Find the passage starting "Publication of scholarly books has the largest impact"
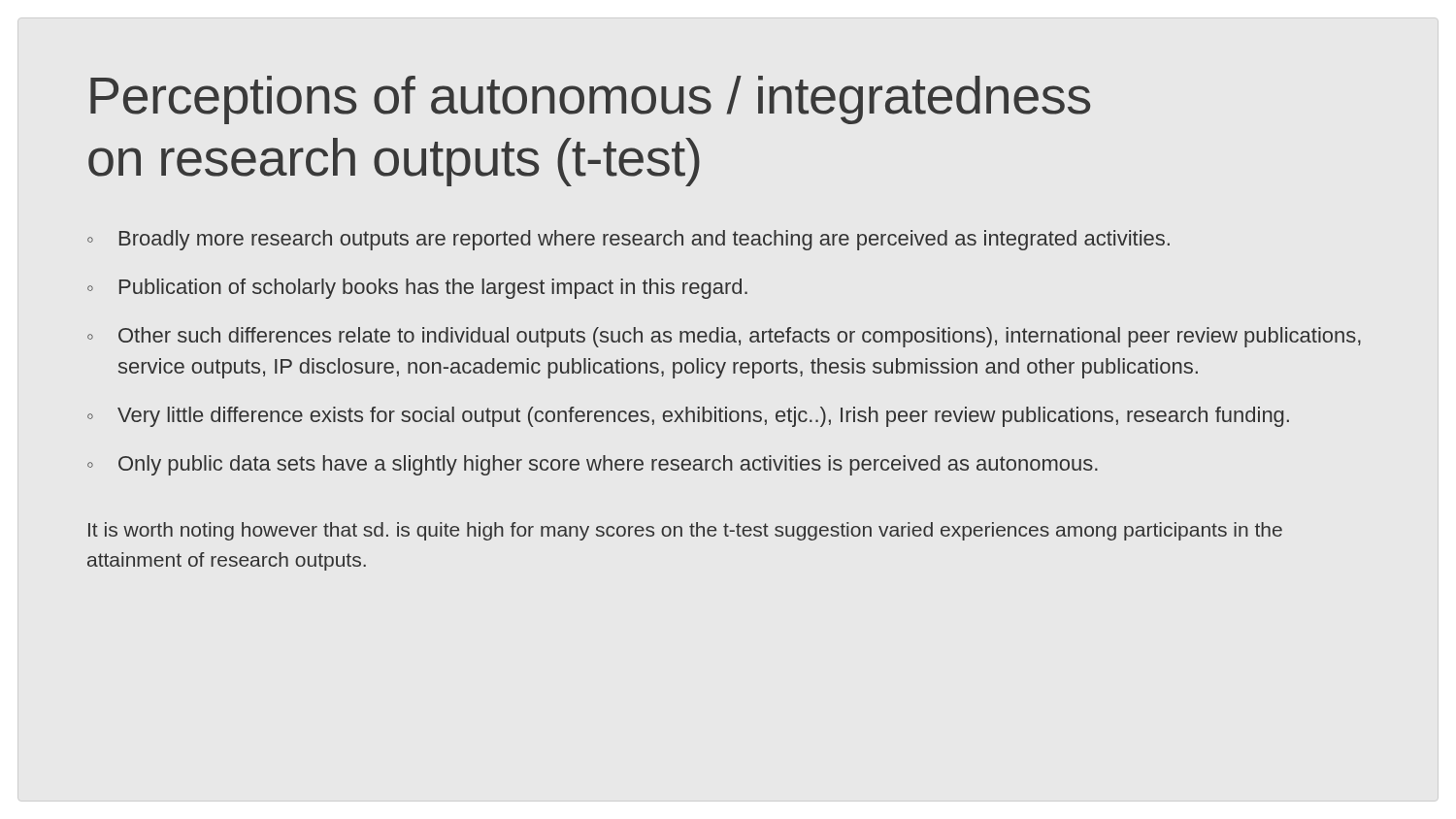Image resolution: width=1456 pixels, height=819 pixels. point(433,287)
